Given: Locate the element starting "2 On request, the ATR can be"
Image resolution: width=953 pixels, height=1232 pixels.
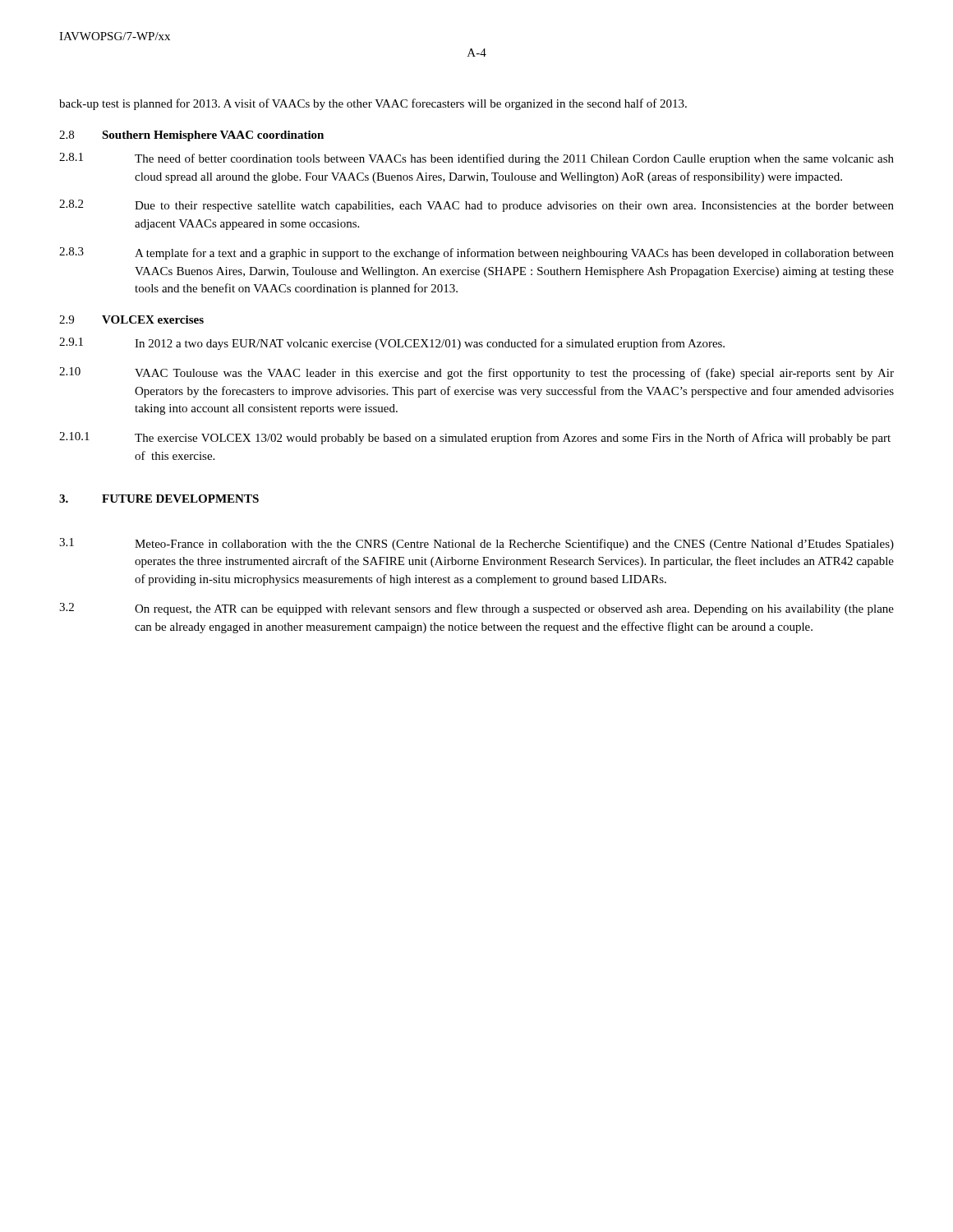Looking at the screenshot, I should click(476, 618).
